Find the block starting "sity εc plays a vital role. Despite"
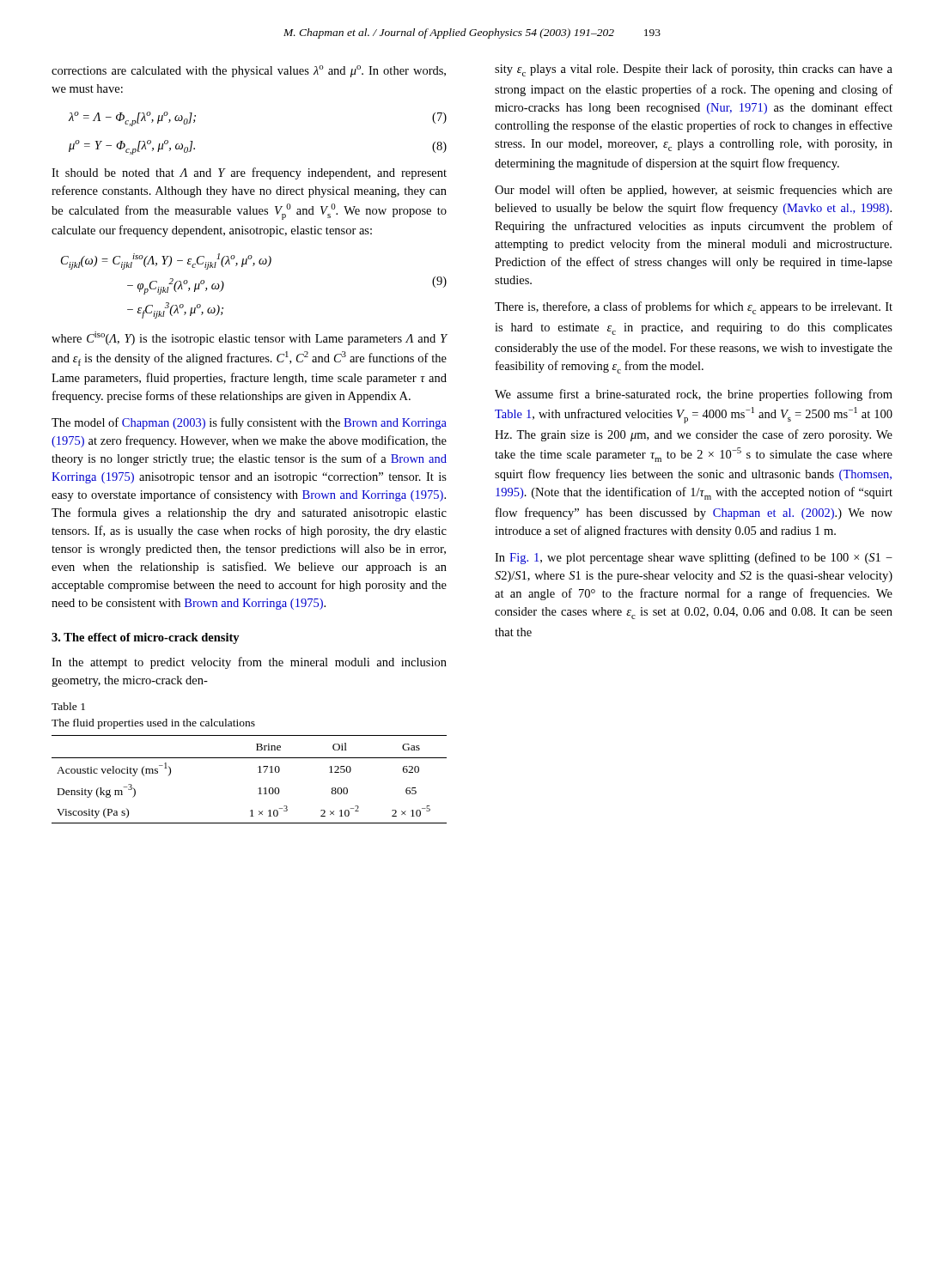944x1288 pixels. pos(694,116)
